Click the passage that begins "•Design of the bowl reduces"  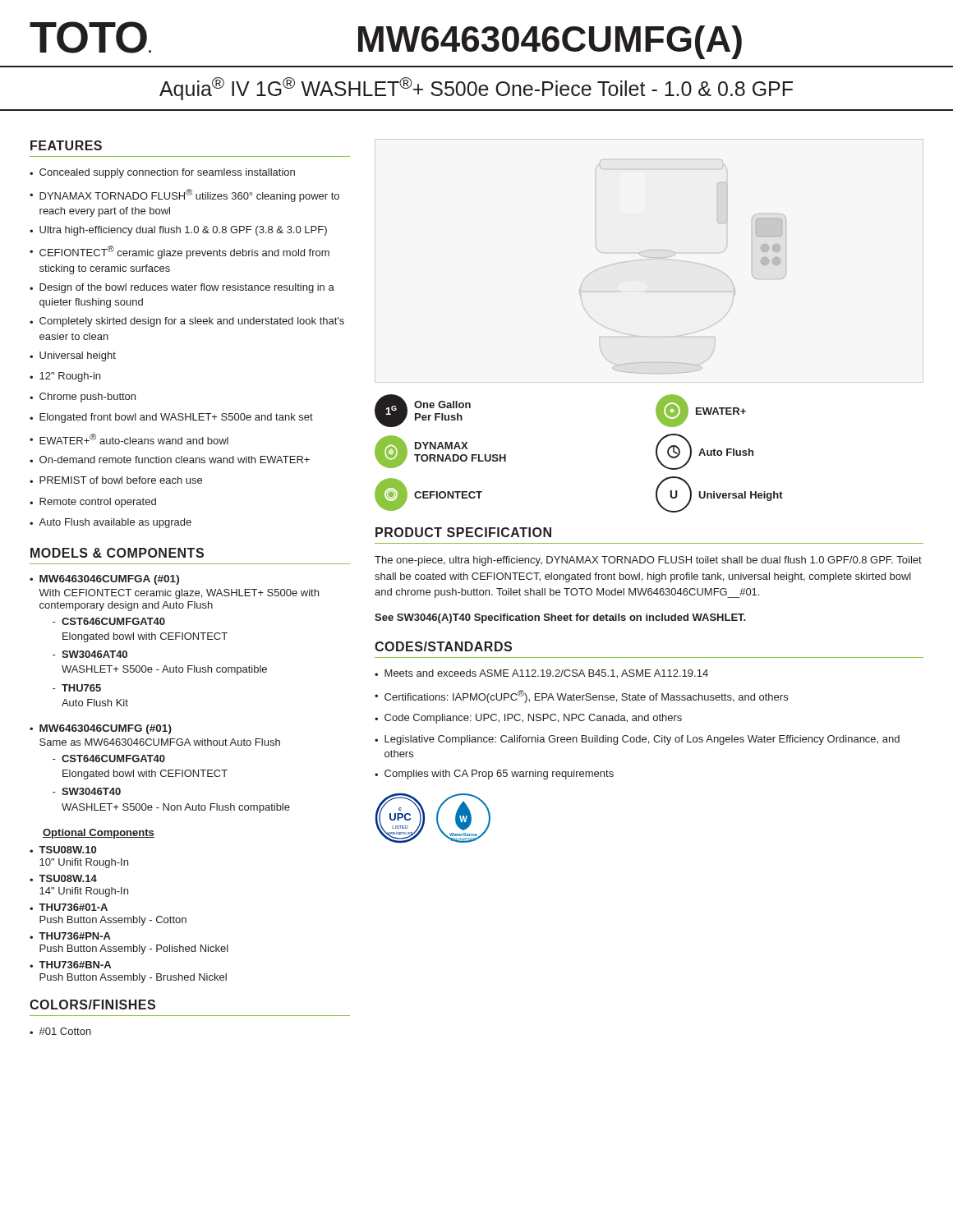click(190, 295)
